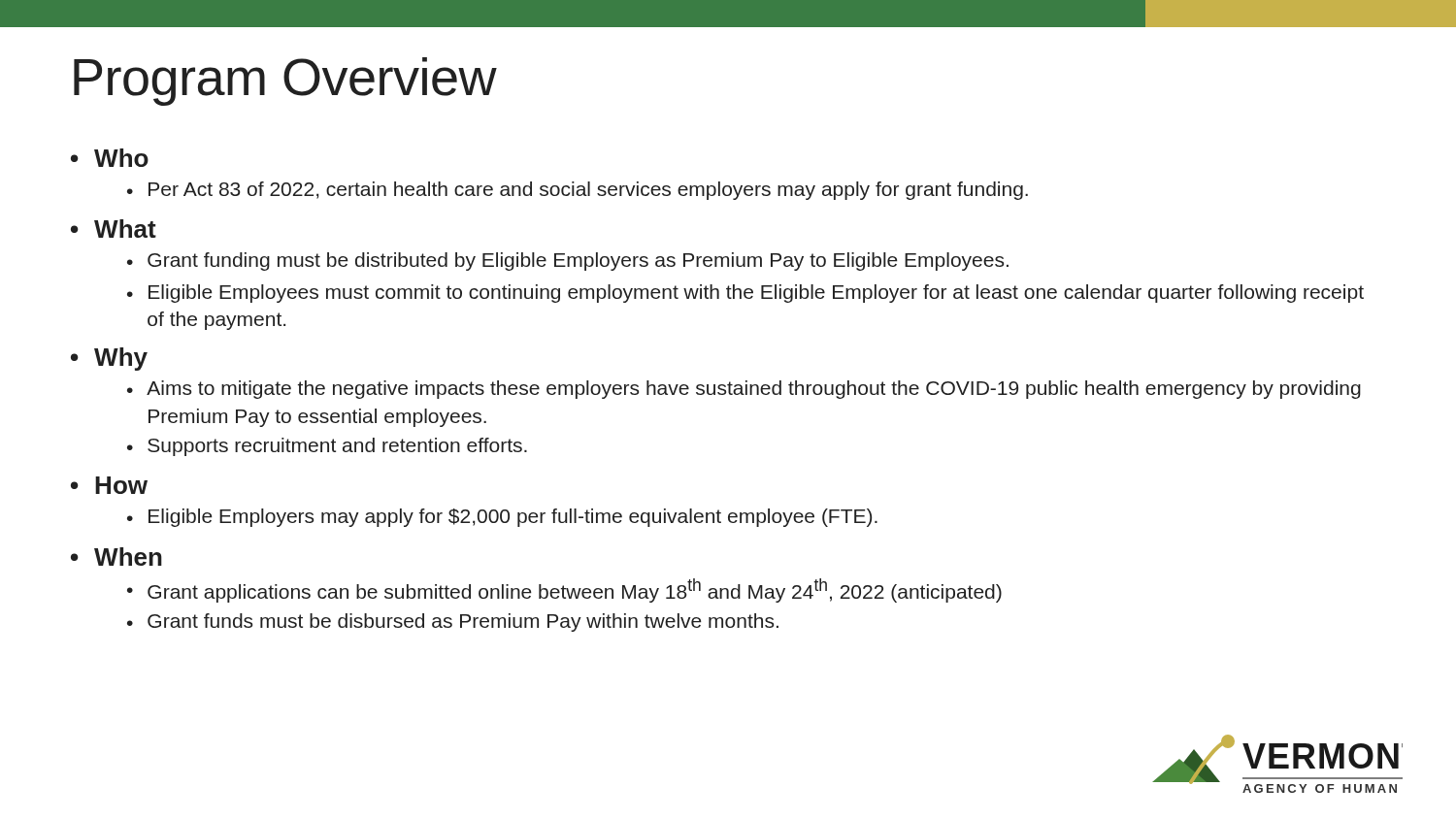Find the text starting "•Per Act 83 of 2022, certain"
The width and height of the screenshot is (1456, 819).
748,190
